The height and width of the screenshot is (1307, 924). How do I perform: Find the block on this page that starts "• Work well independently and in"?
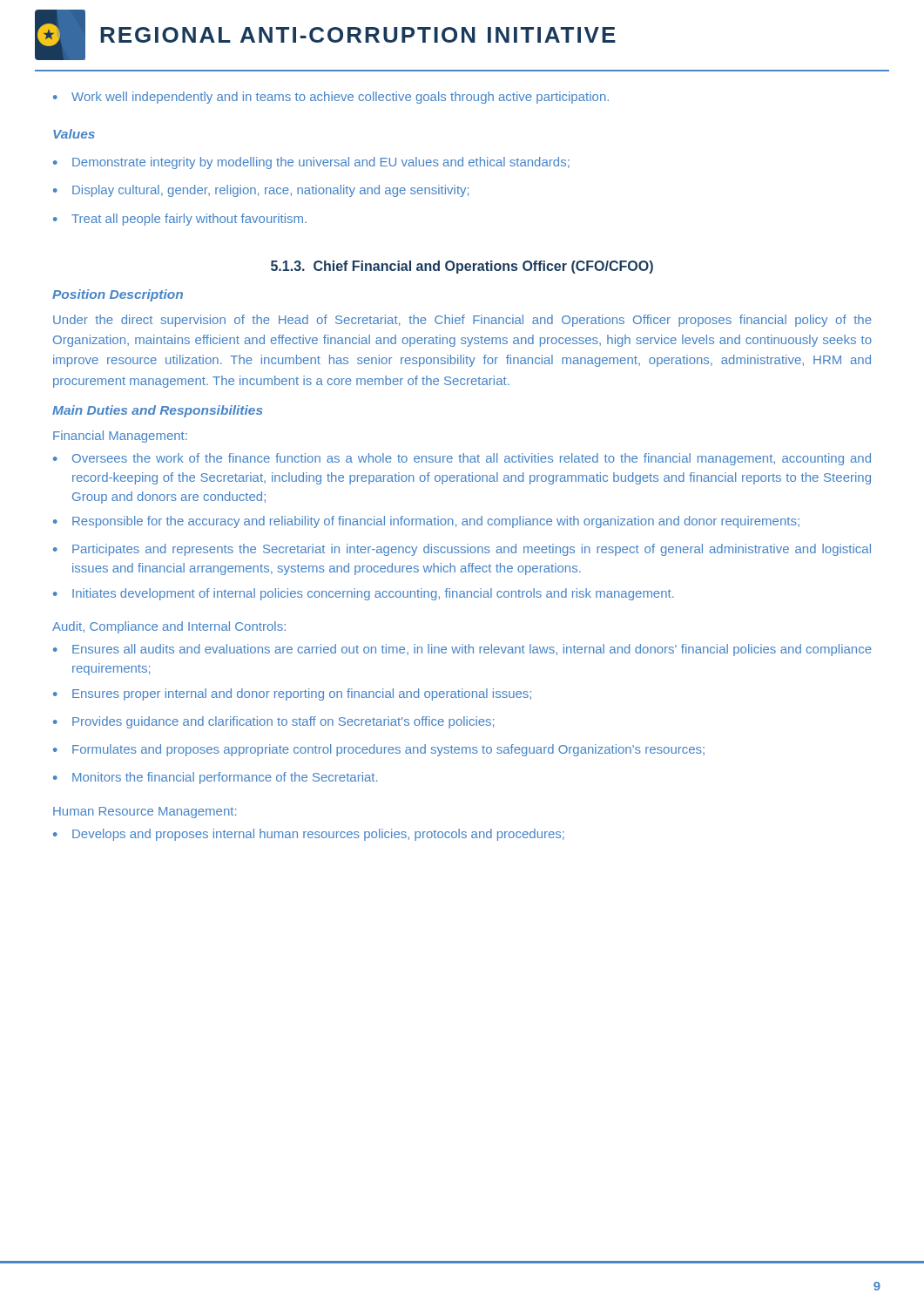click(462, 98)
